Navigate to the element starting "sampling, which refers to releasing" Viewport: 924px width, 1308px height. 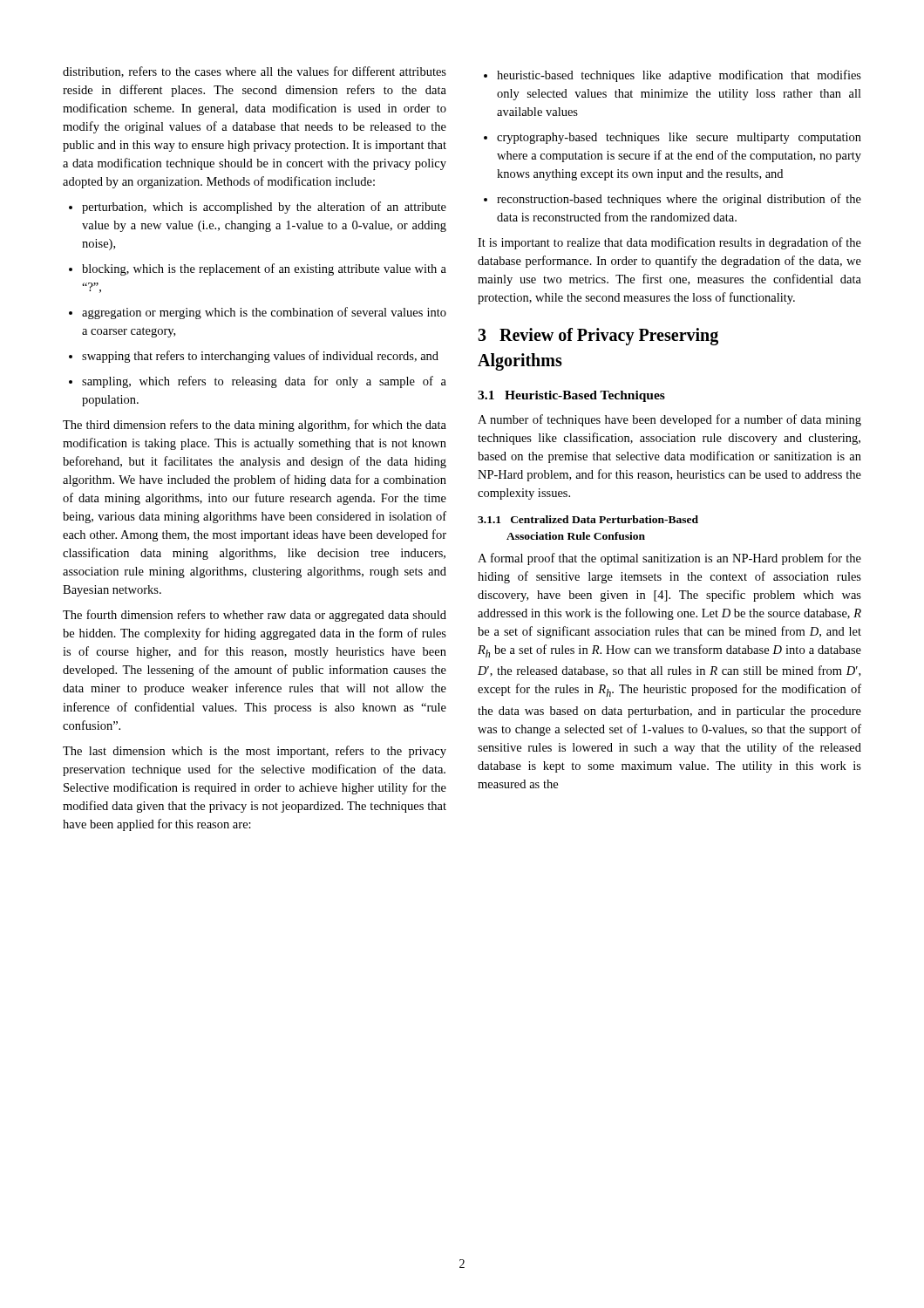tap(255, 391)
